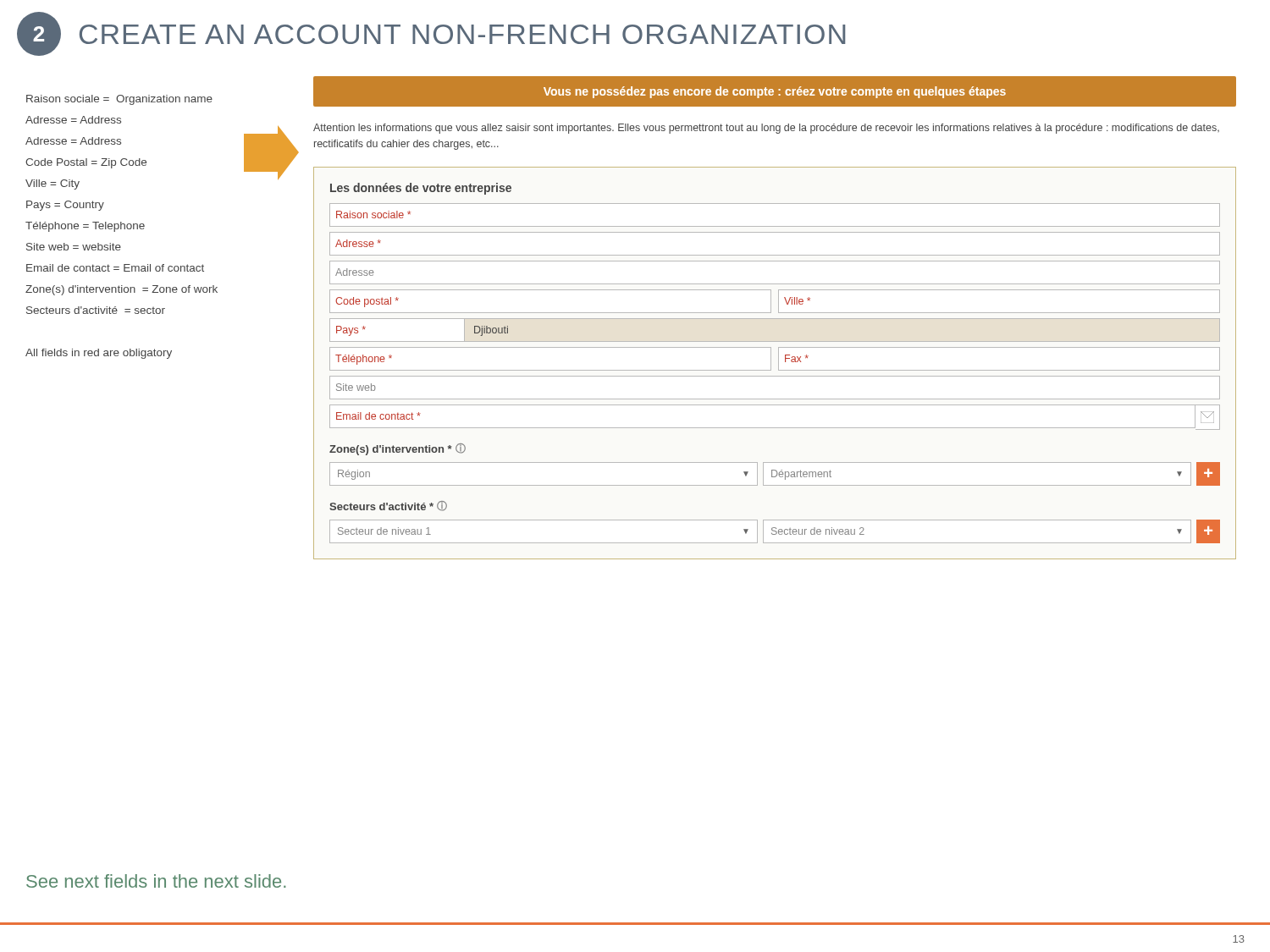
Task: Find the text containing "Email de contact *"
Action: [775, 417]
